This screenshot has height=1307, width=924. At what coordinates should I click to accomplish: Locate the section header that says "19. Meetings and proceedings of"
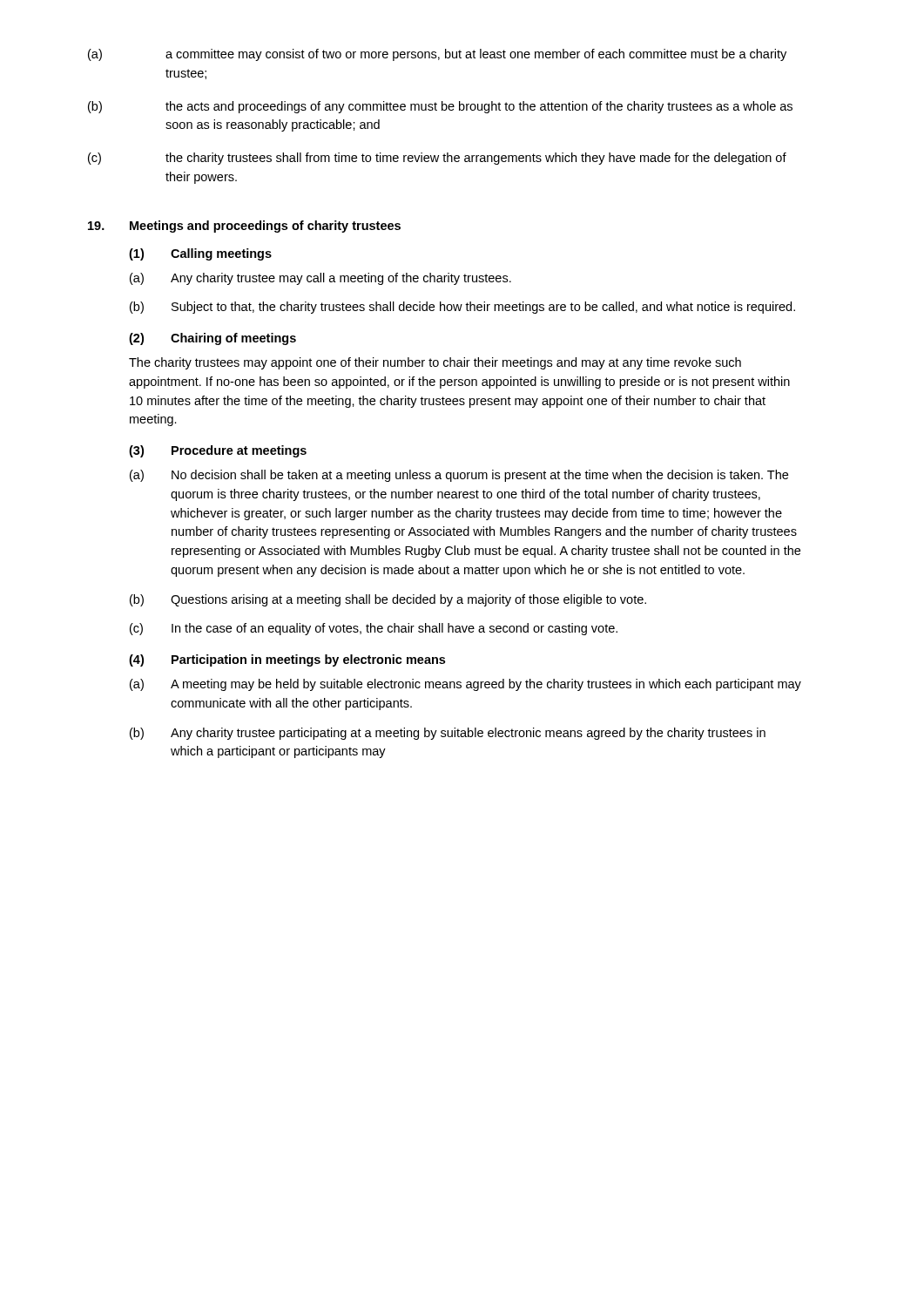click(244, 225)
